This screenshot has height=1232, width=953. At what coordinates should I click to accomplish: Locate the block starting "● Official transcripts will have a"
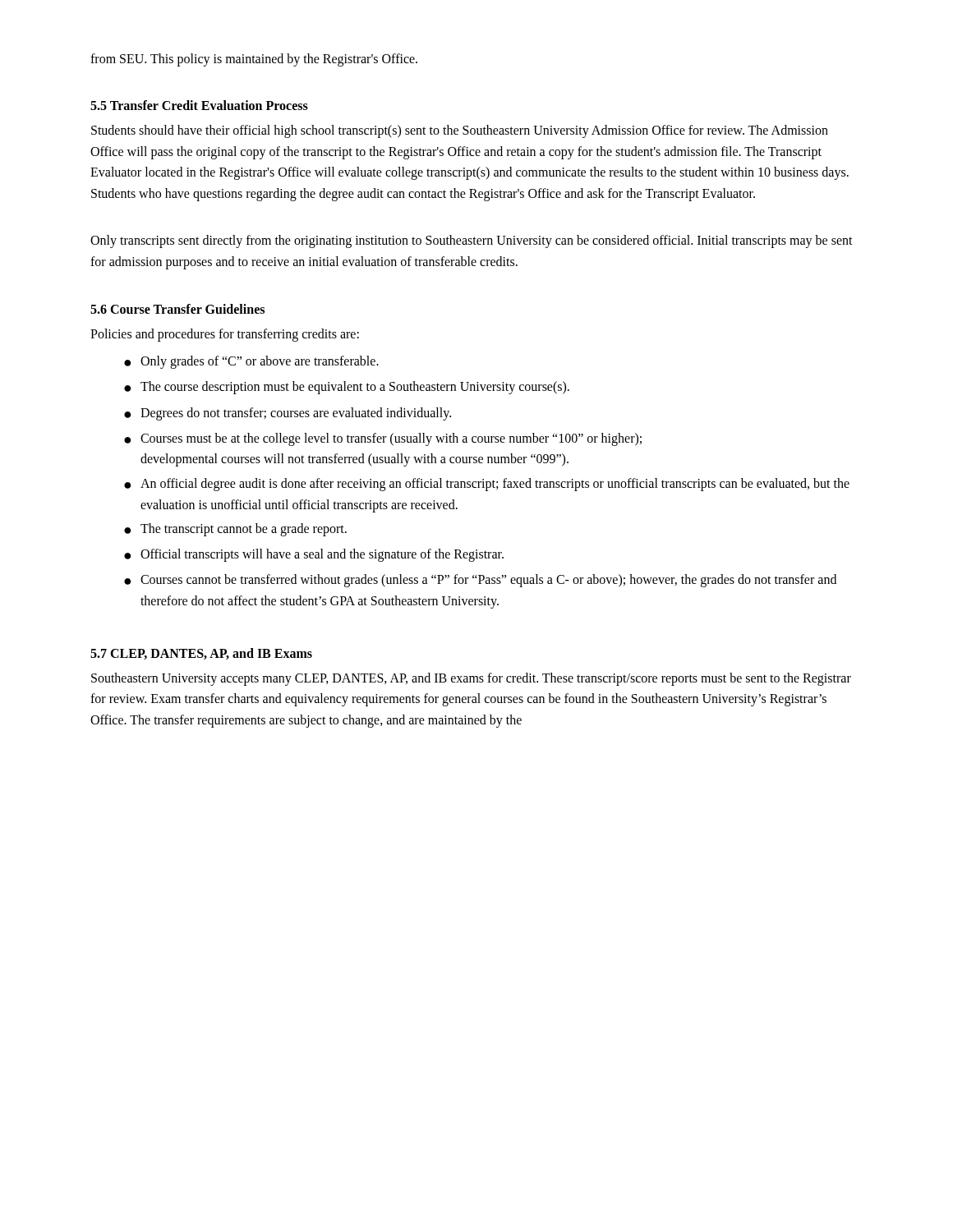coord(493,555)
